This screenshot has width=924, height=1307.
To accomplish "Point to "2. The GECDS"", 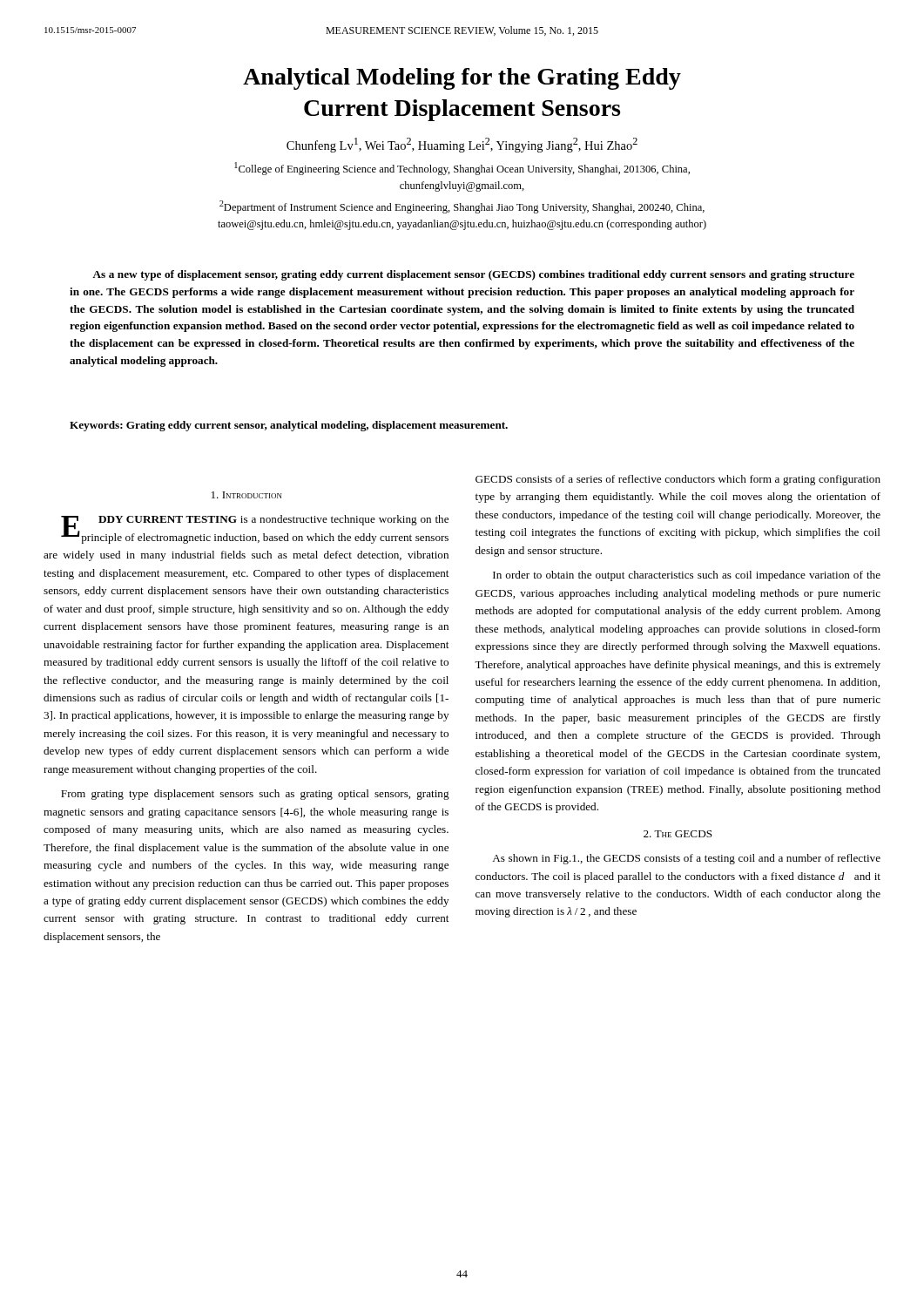I will [x=678, y=833].
